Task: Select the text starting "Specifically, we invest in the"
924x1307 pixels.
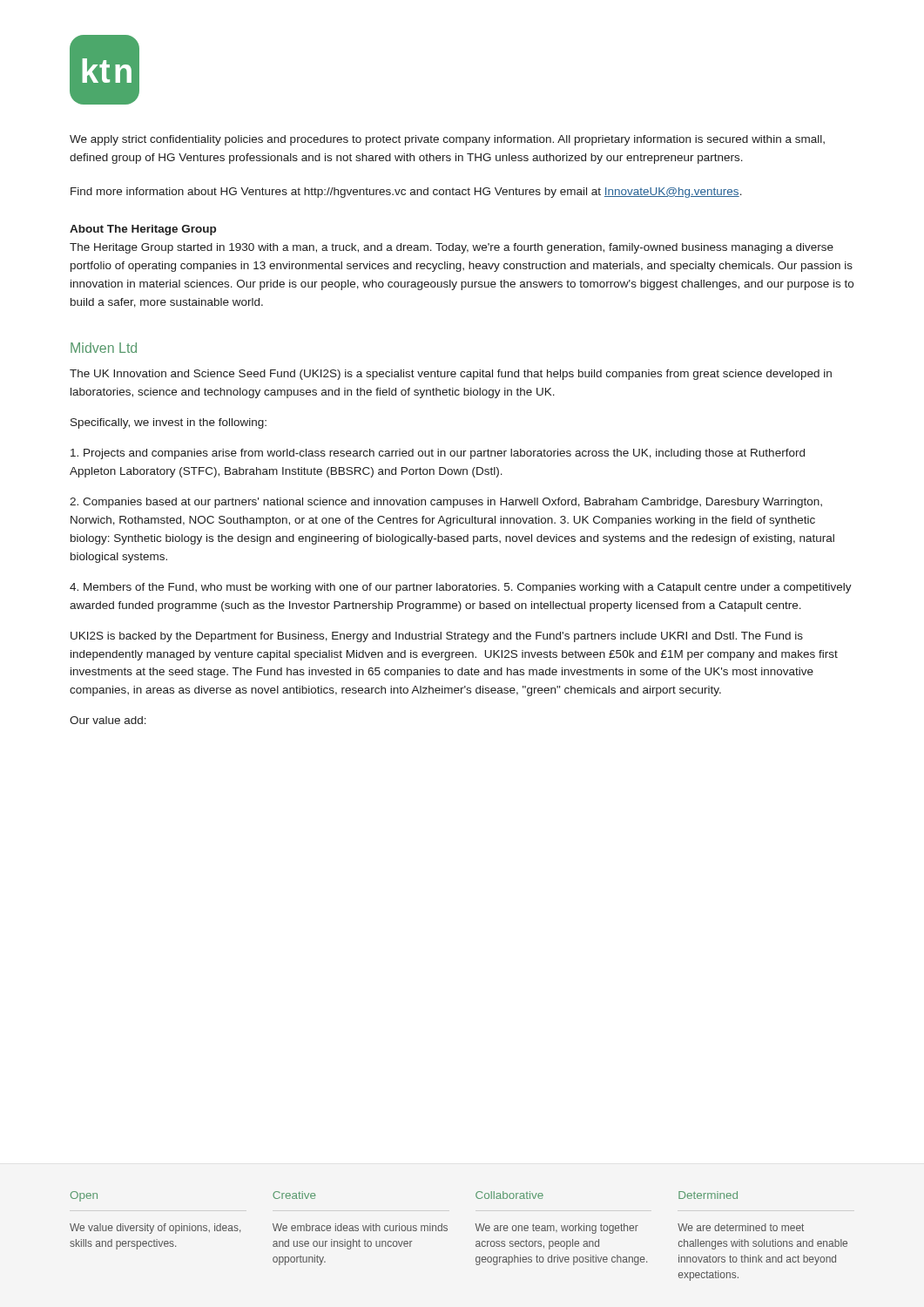Action: [169, 422]
